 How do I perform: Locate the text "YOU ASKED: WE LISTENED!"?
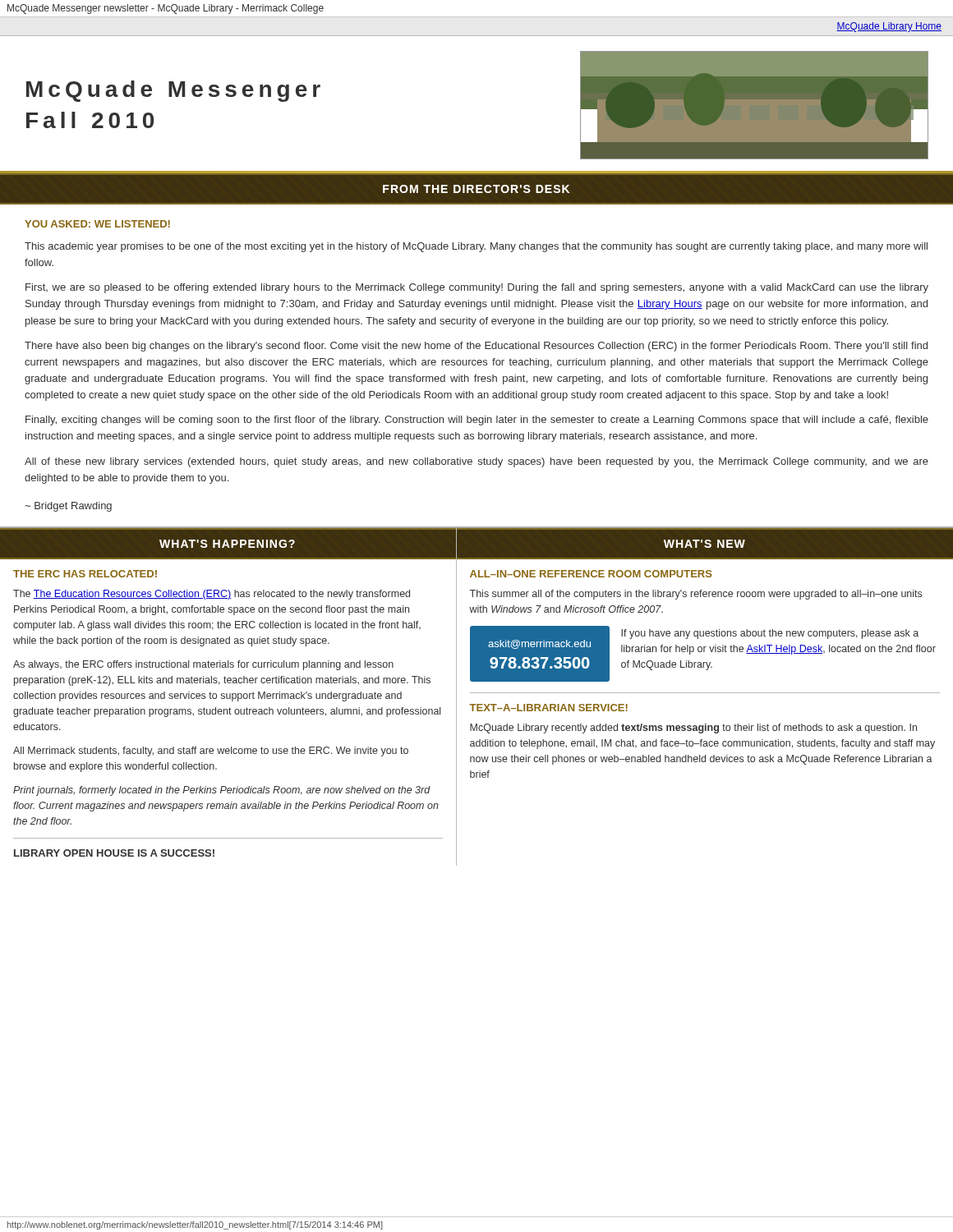[98, 224]
